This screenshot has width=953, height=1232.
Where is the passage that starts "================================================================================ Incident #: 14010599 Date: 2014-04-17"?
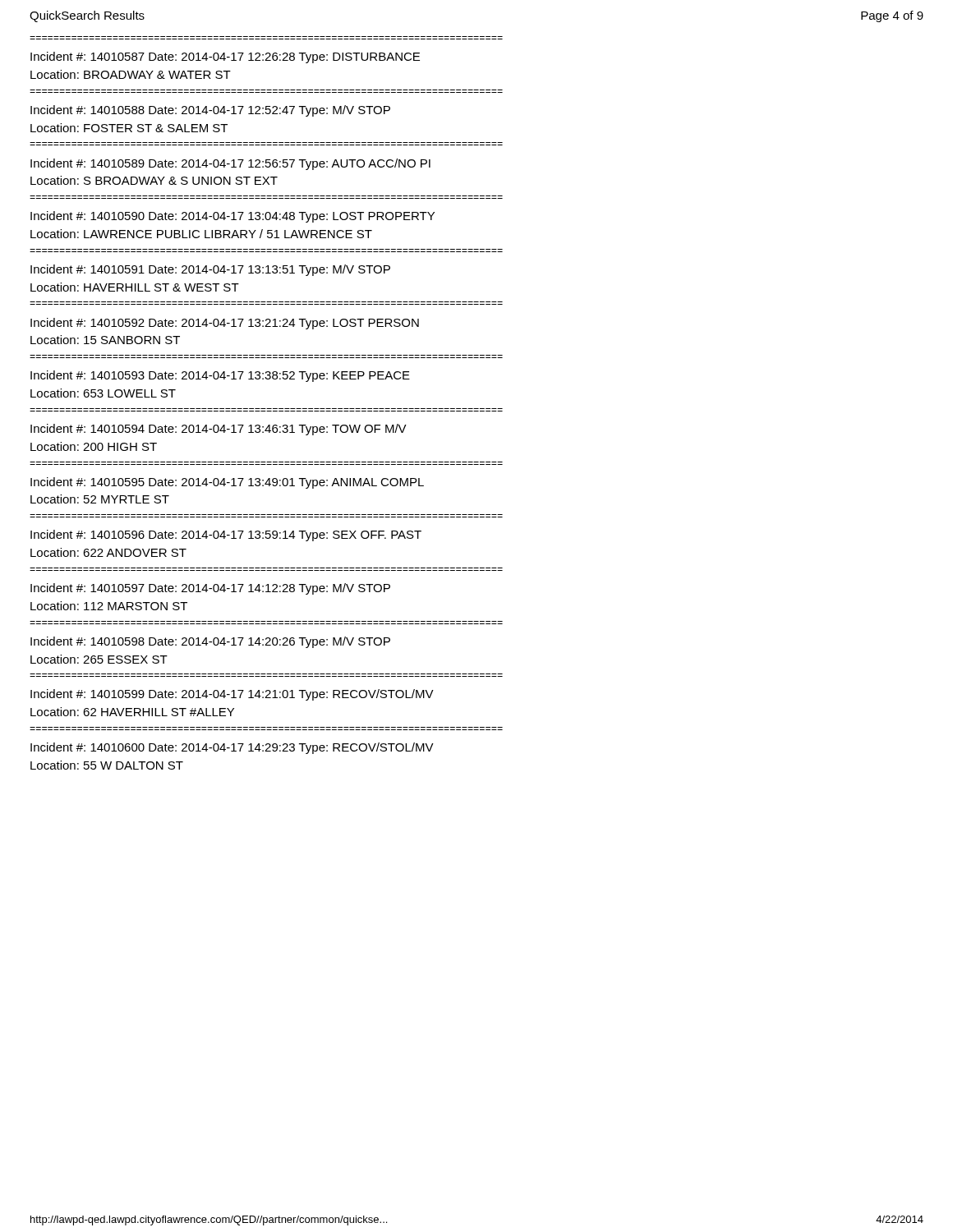click(x=232, y=695)
